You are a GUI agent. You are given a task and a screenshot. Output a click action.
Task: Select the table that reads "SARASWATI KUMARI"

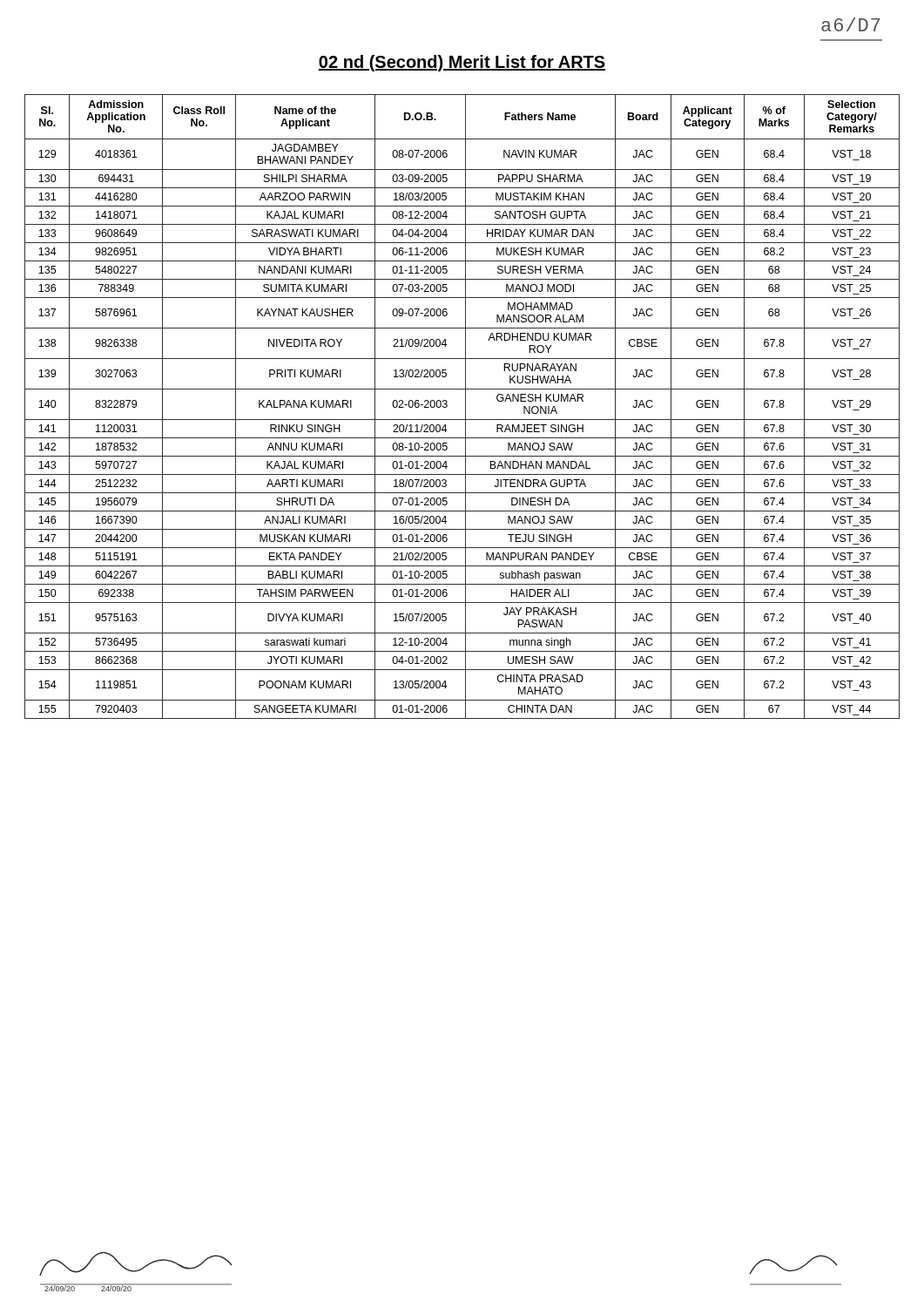coord(462,406)
